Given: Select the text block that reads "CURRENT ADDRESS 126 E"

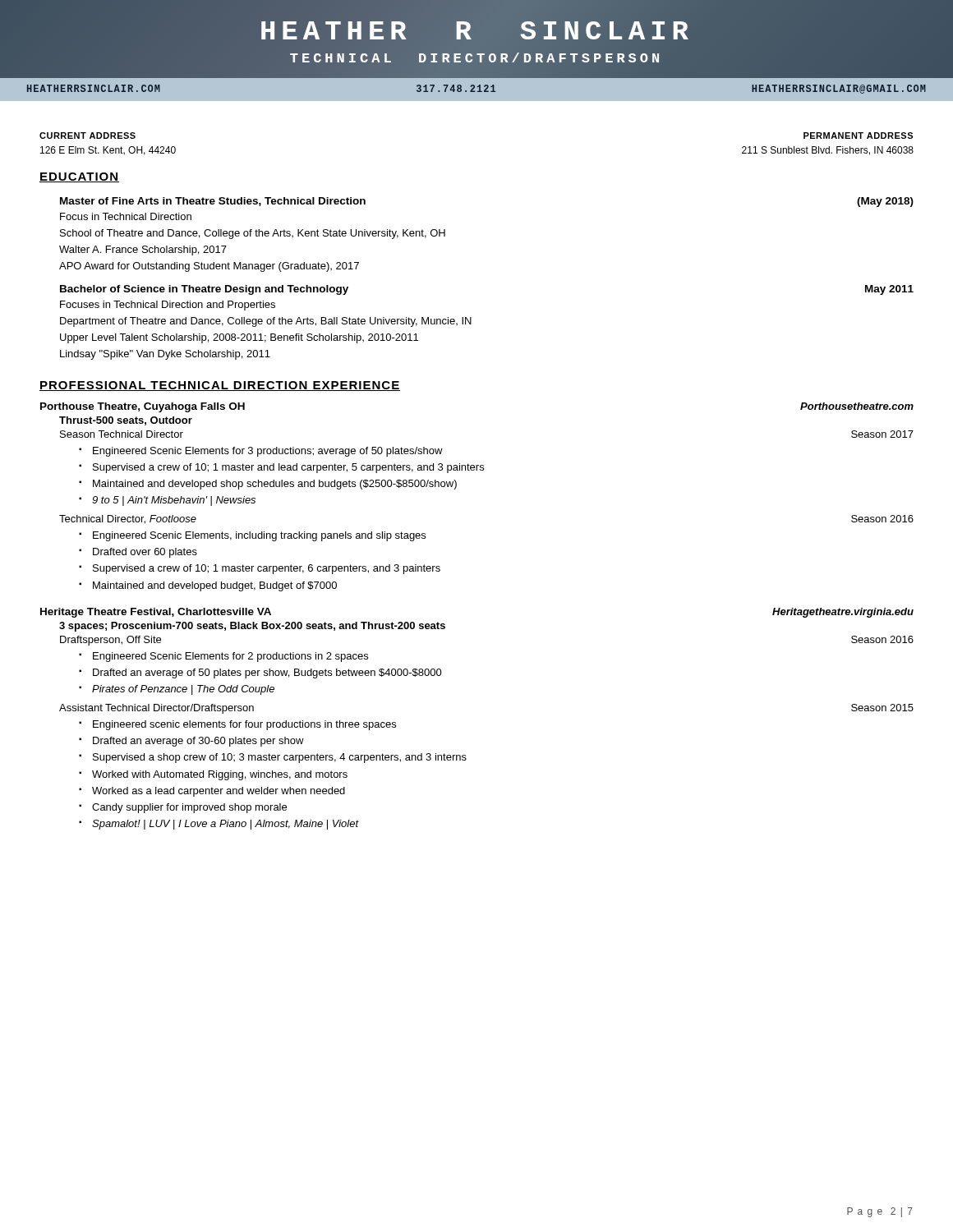Looking at the screenshot, I should (83, 135).
